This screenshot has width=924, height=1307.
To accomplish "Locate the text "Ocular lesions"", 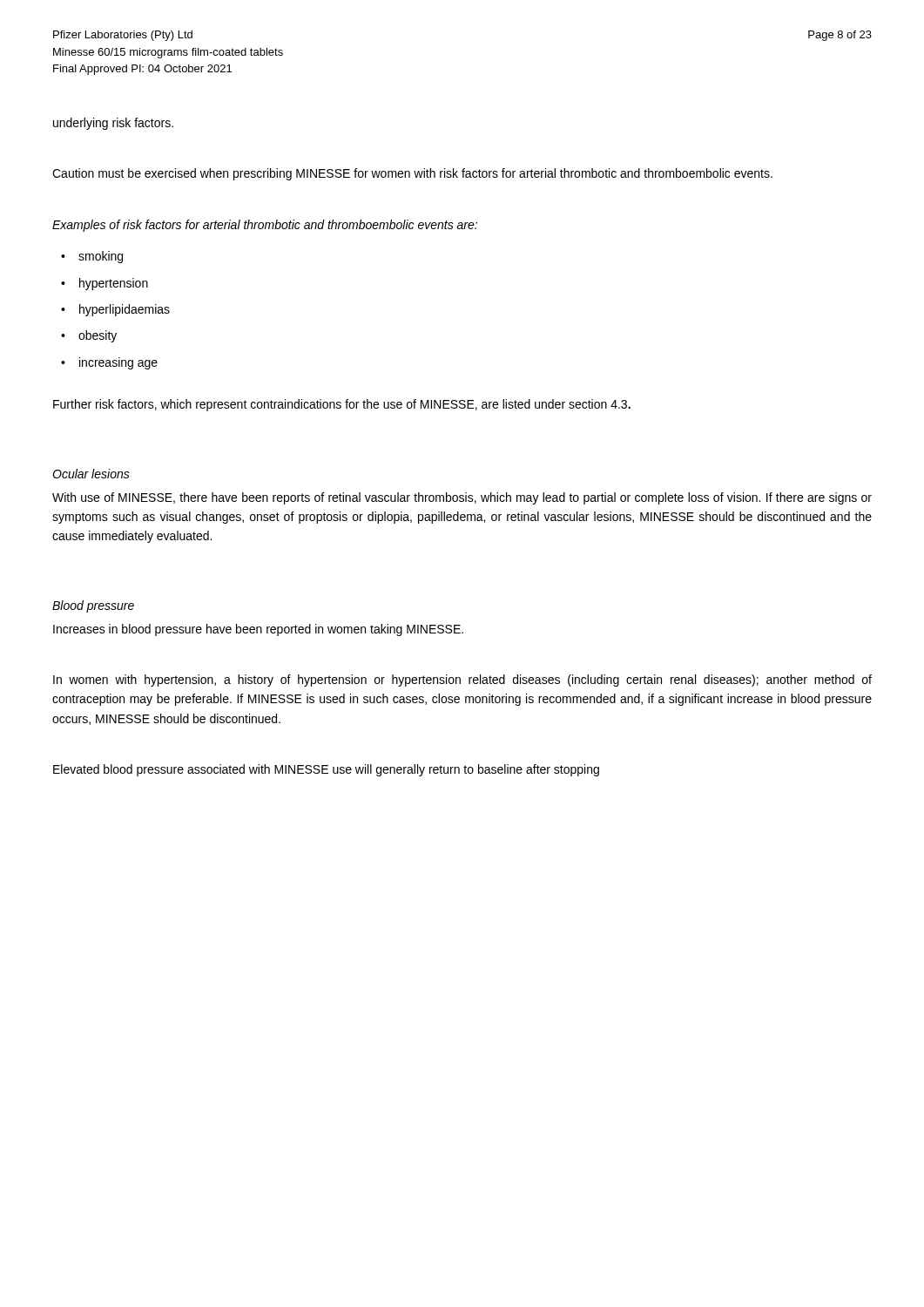I will point(91,474).
